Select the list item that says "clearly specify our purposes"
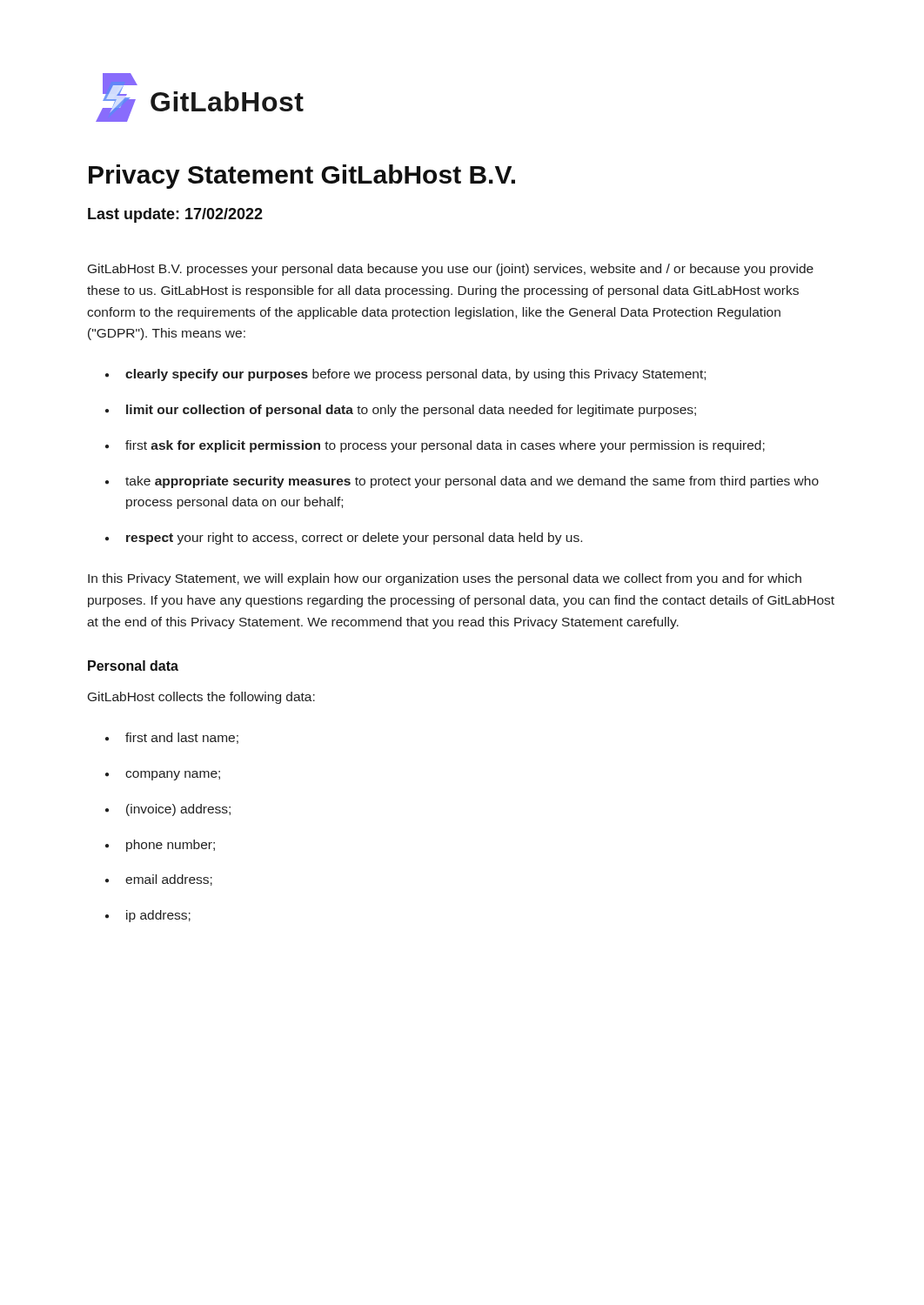Viewport: 924px width, 1305px height. click(x=416, y=375)
